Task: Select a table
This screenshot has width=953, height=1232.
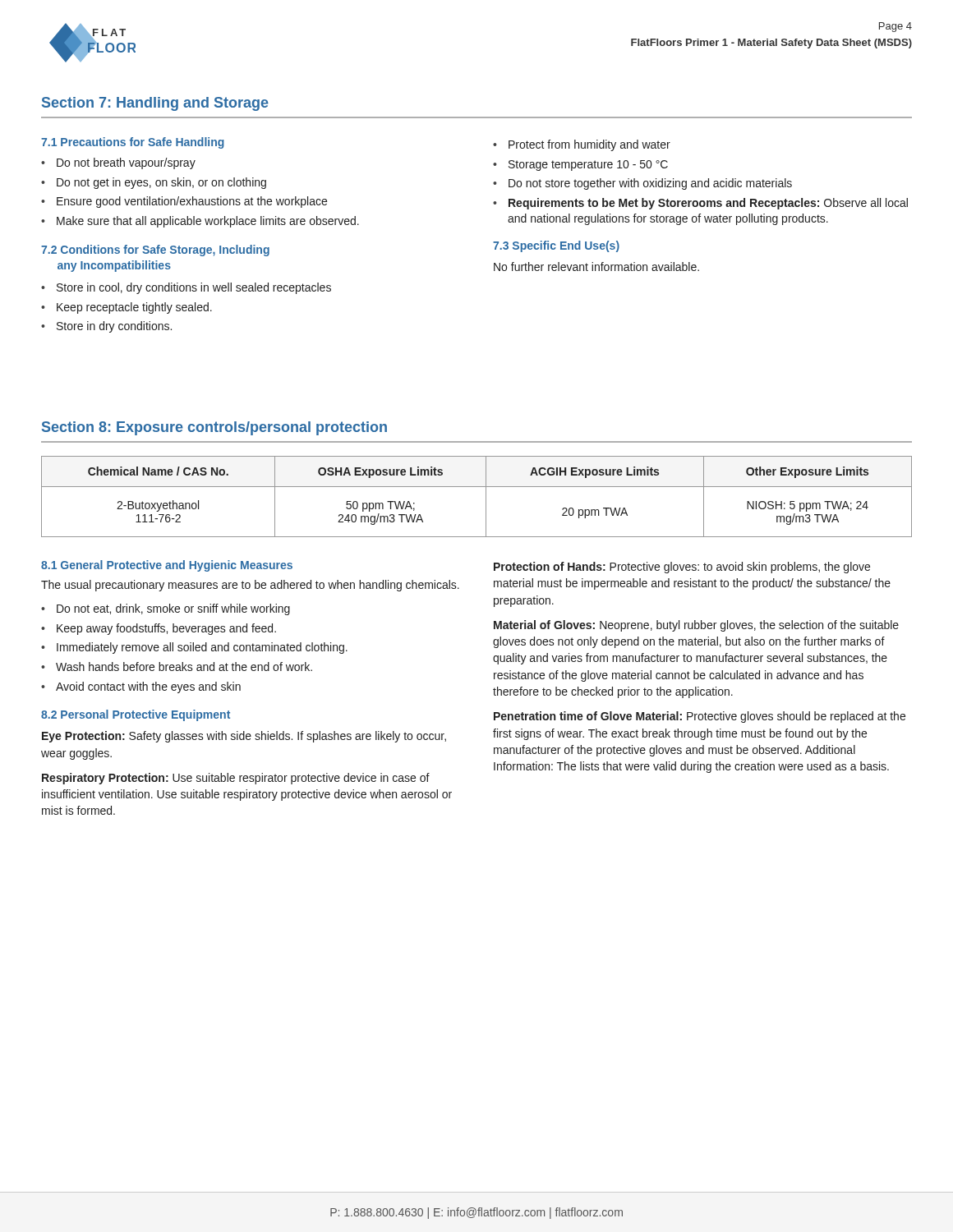Action: point(476,496)
